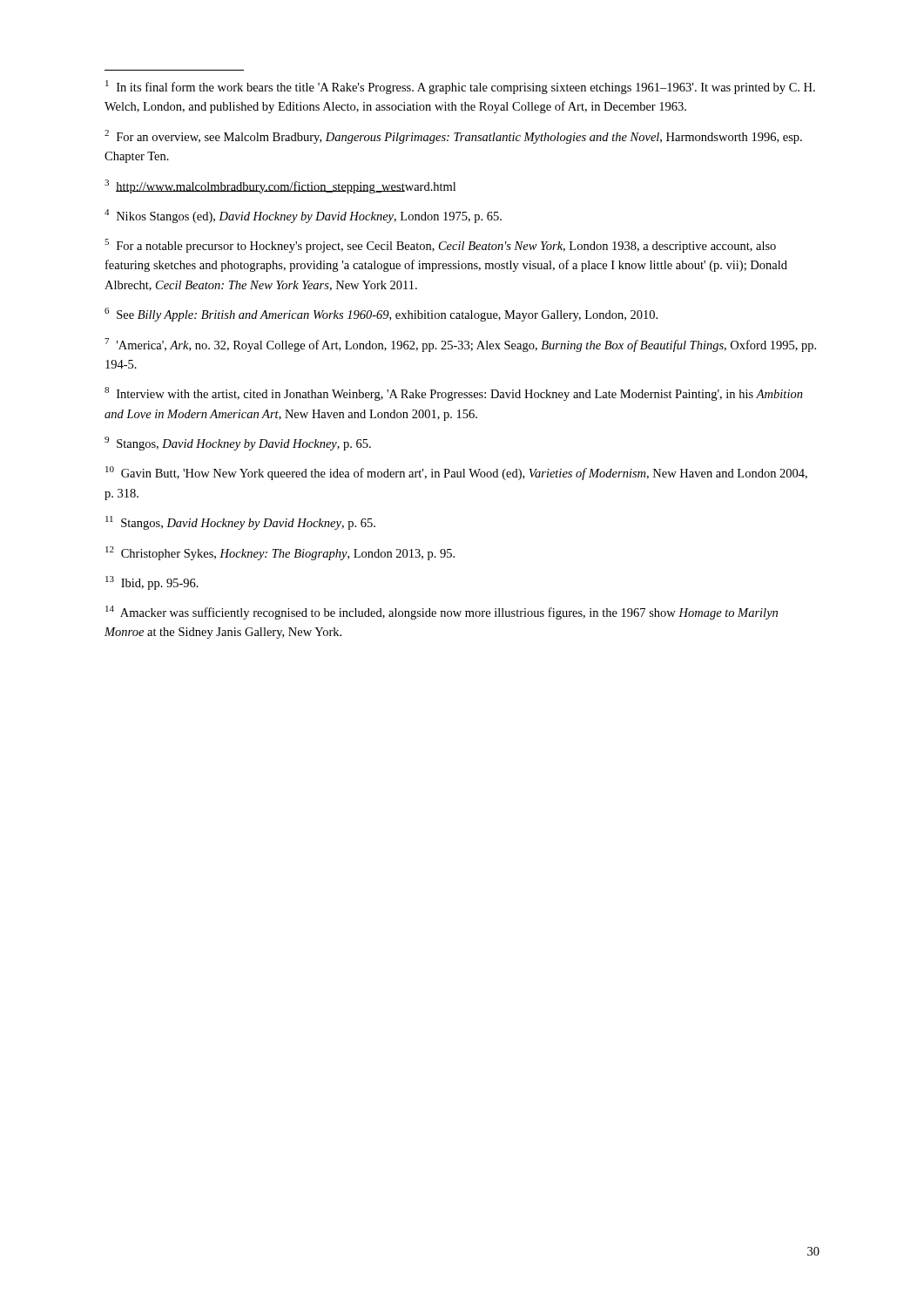
Task: Find the block on this page that starts "4 Nikos Stangos"
Action: click(303, 215)
